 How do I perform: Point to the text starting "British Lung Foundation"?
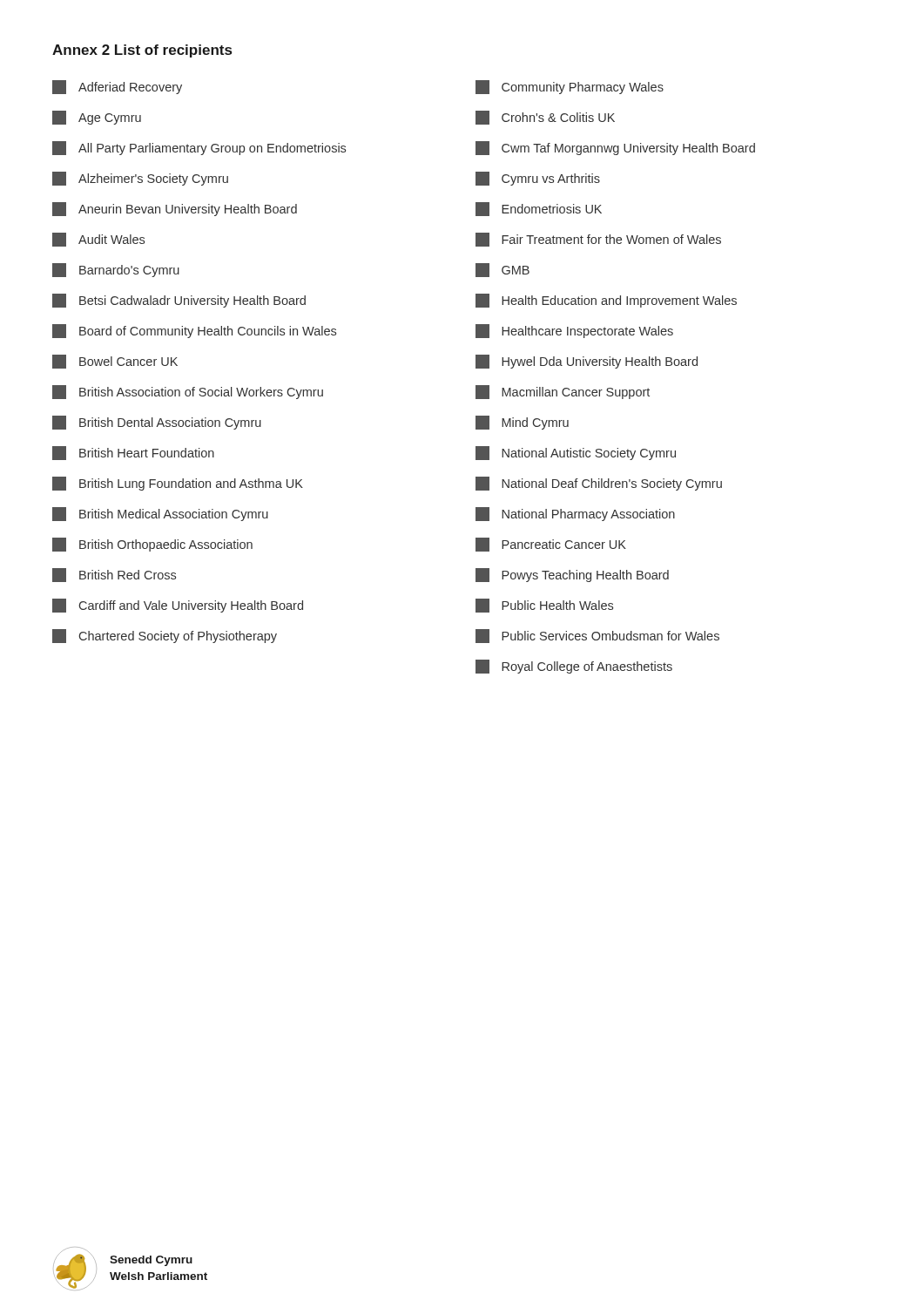[178, 484]
